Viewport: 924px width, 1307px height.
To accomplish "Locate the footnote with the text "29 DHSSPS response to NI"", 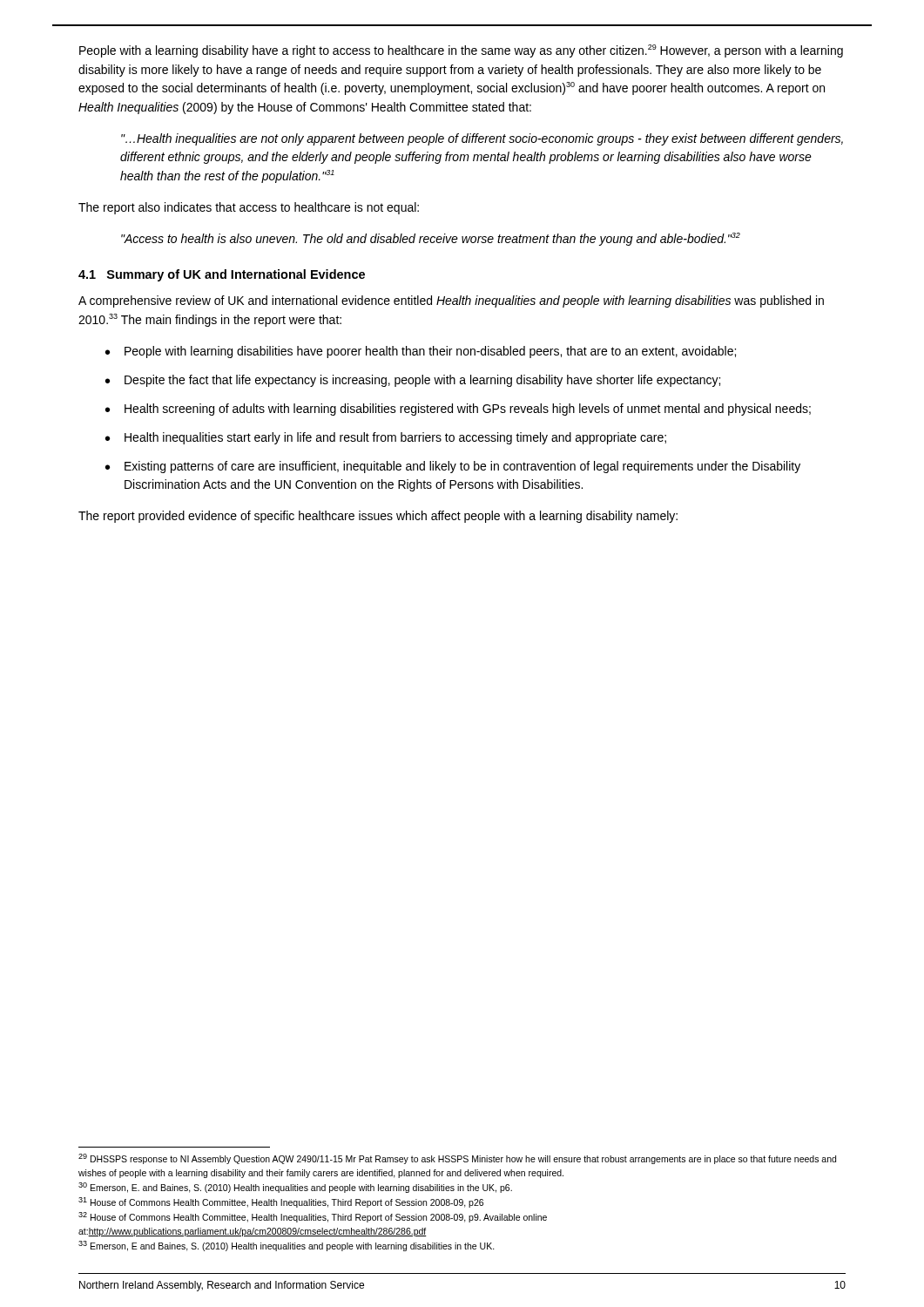I will pyautogui.click(x=458, y=1165).
